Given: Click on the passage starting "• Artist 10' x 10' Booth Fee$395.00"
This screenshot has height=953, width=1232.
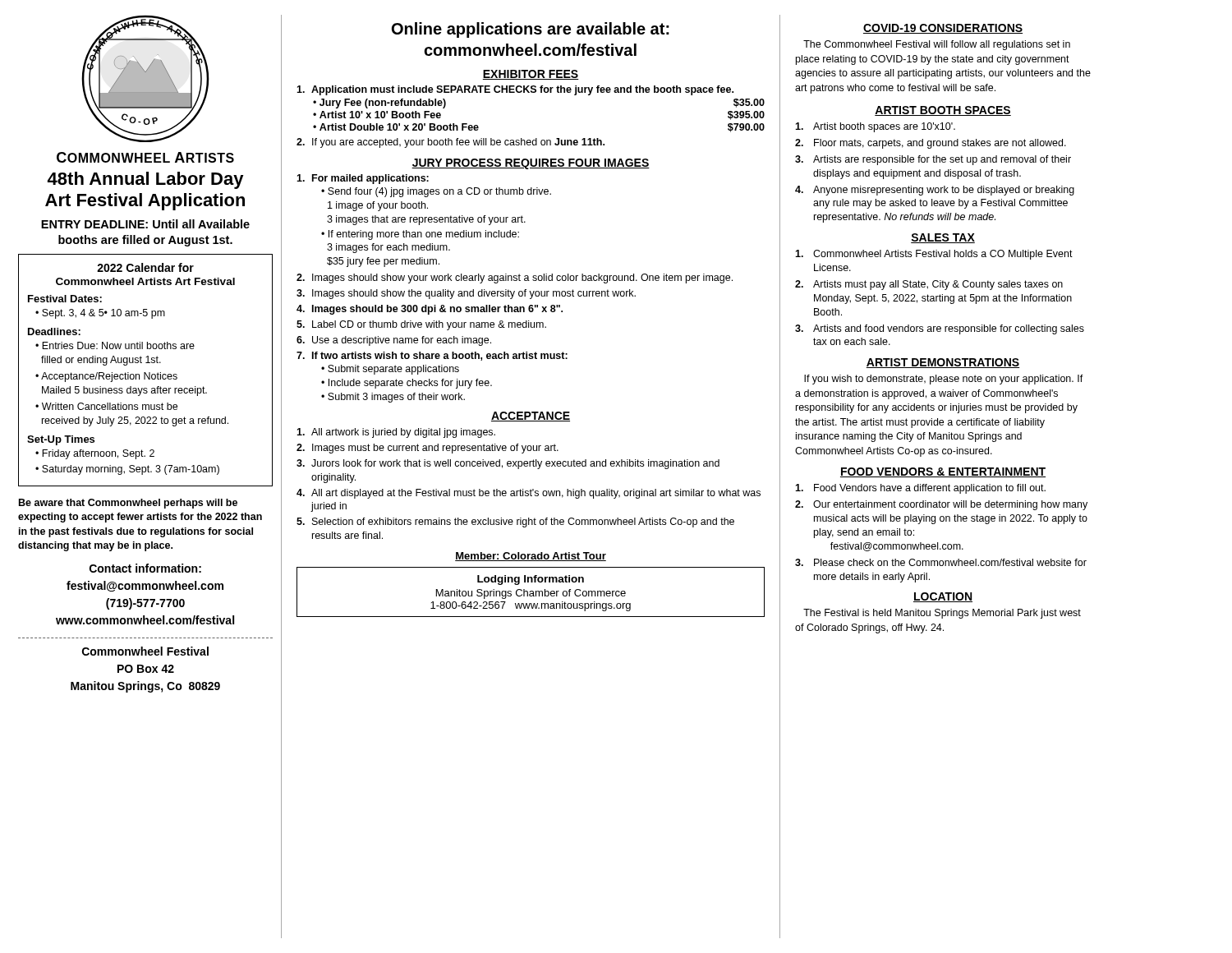Looking at the screenshot, I should click(381, 115).
